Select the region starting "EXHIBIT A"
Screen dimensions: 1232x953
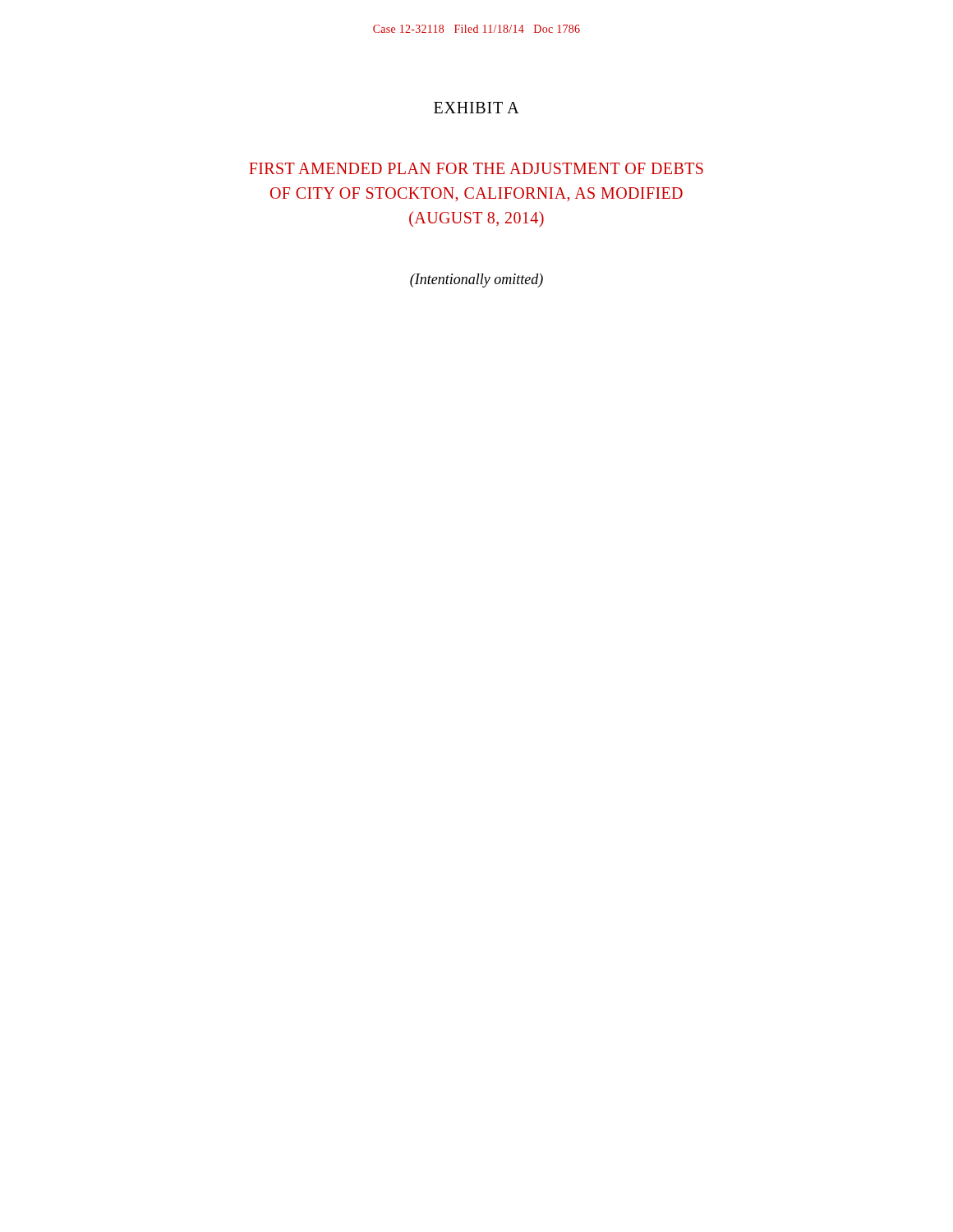476,108
